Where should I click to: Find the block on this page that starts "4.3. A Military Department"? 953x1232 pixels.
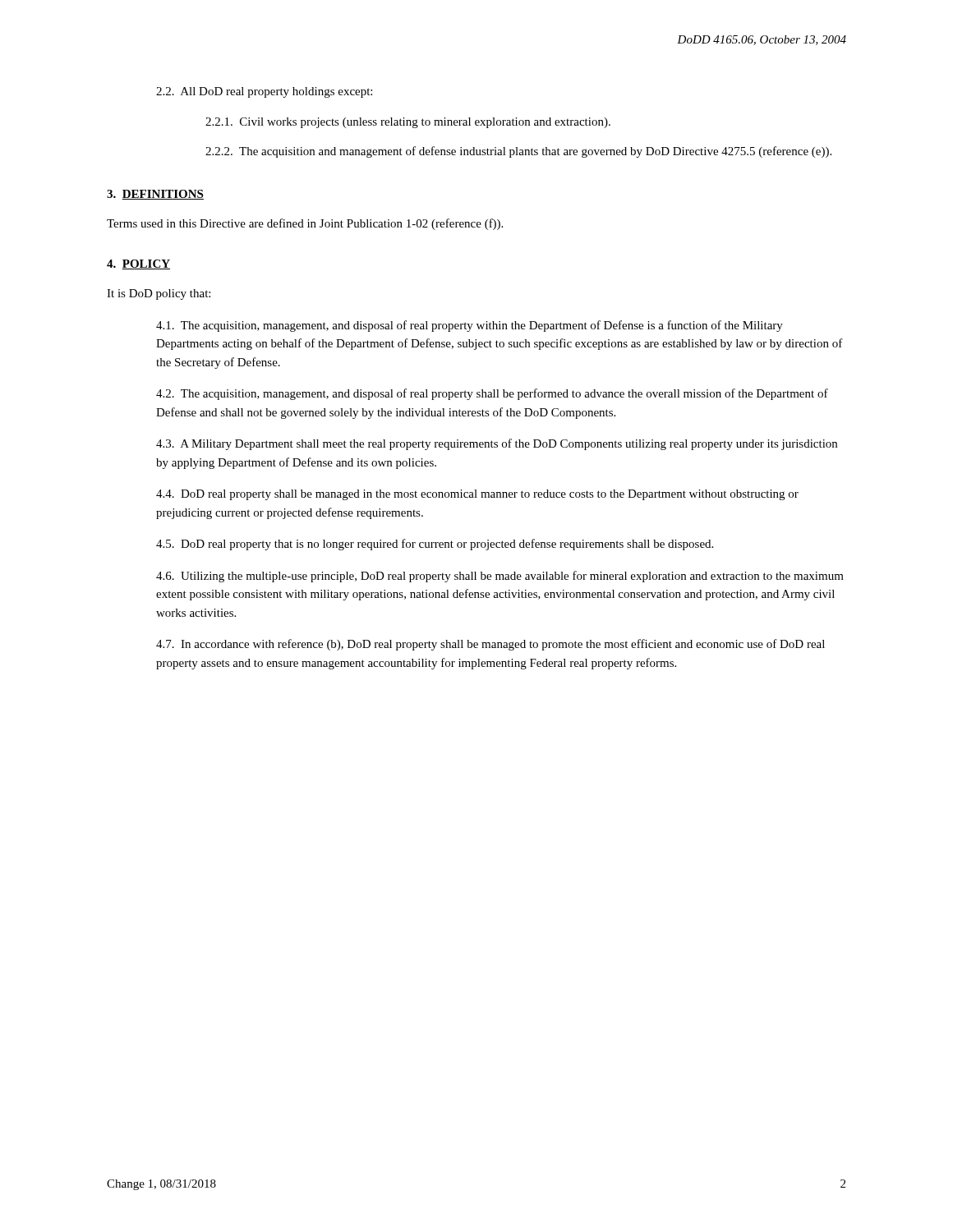(x=497, y=453)
